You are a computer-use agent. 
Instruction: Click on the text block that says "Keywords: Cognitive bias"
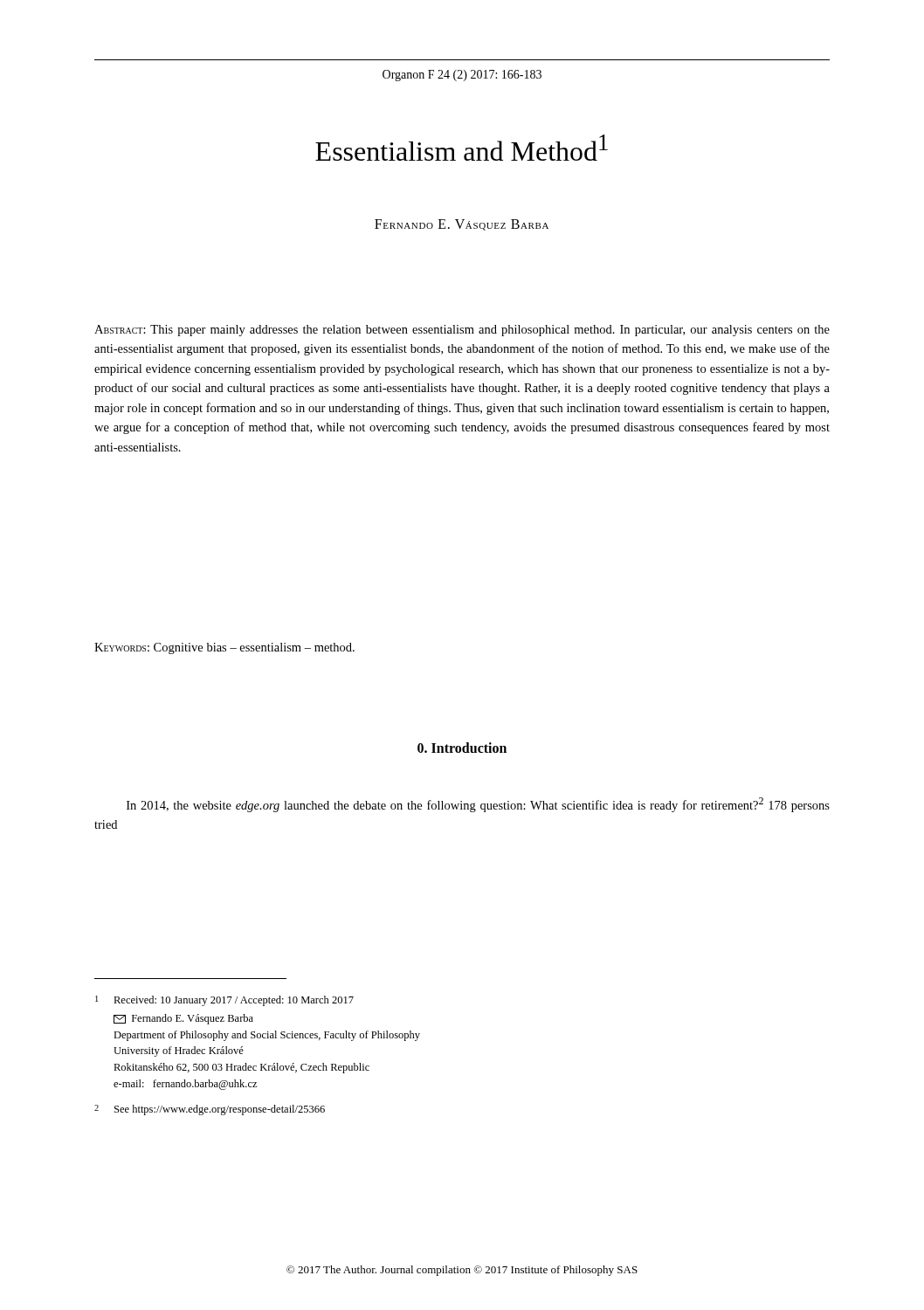pyautogui.click(x=225, y=647)
